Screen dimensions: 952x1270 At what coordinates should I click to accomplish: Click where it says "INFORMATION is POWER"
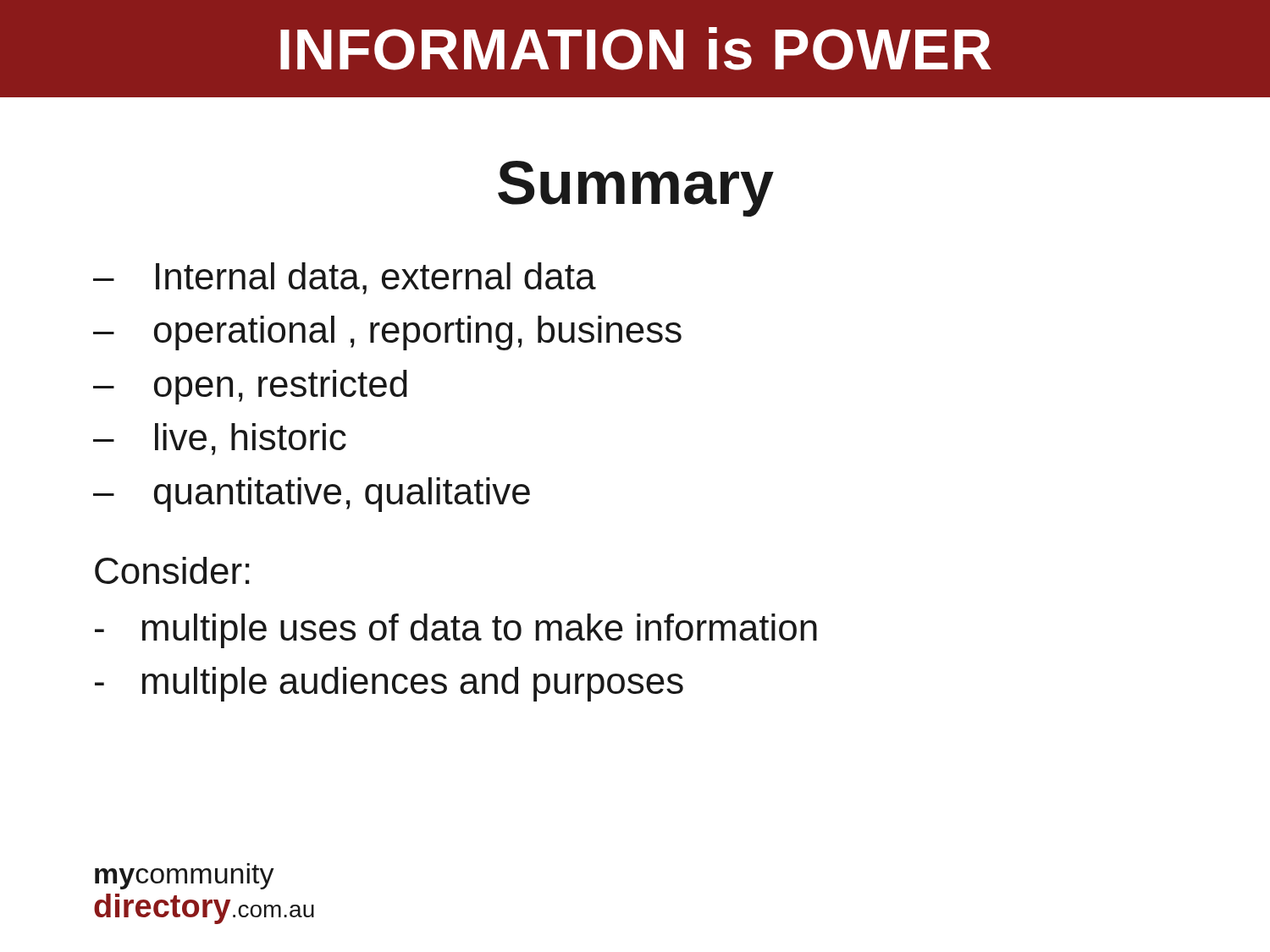635,49
